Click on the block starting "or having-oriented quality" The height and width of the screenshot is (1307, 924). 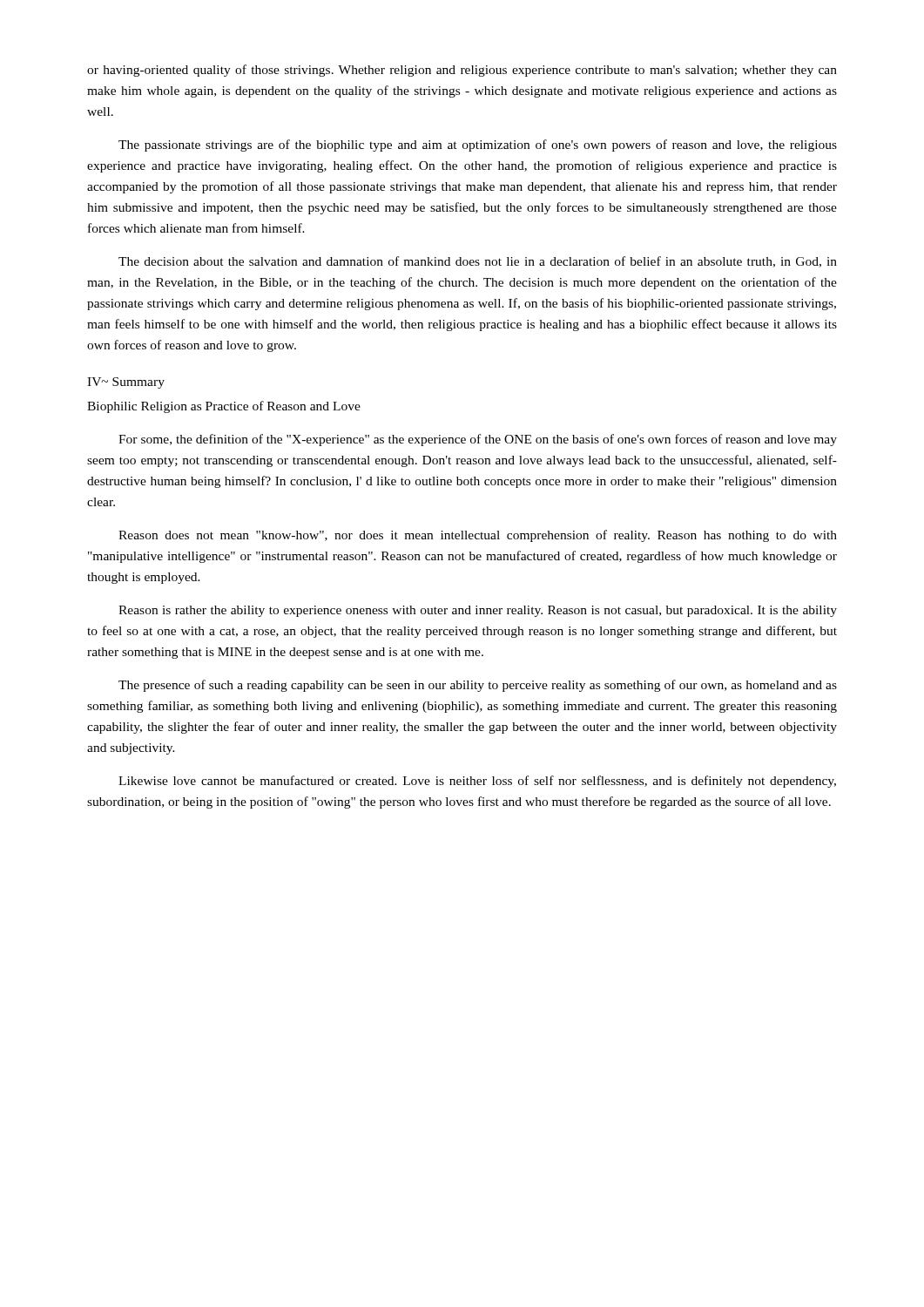[462, 90]
